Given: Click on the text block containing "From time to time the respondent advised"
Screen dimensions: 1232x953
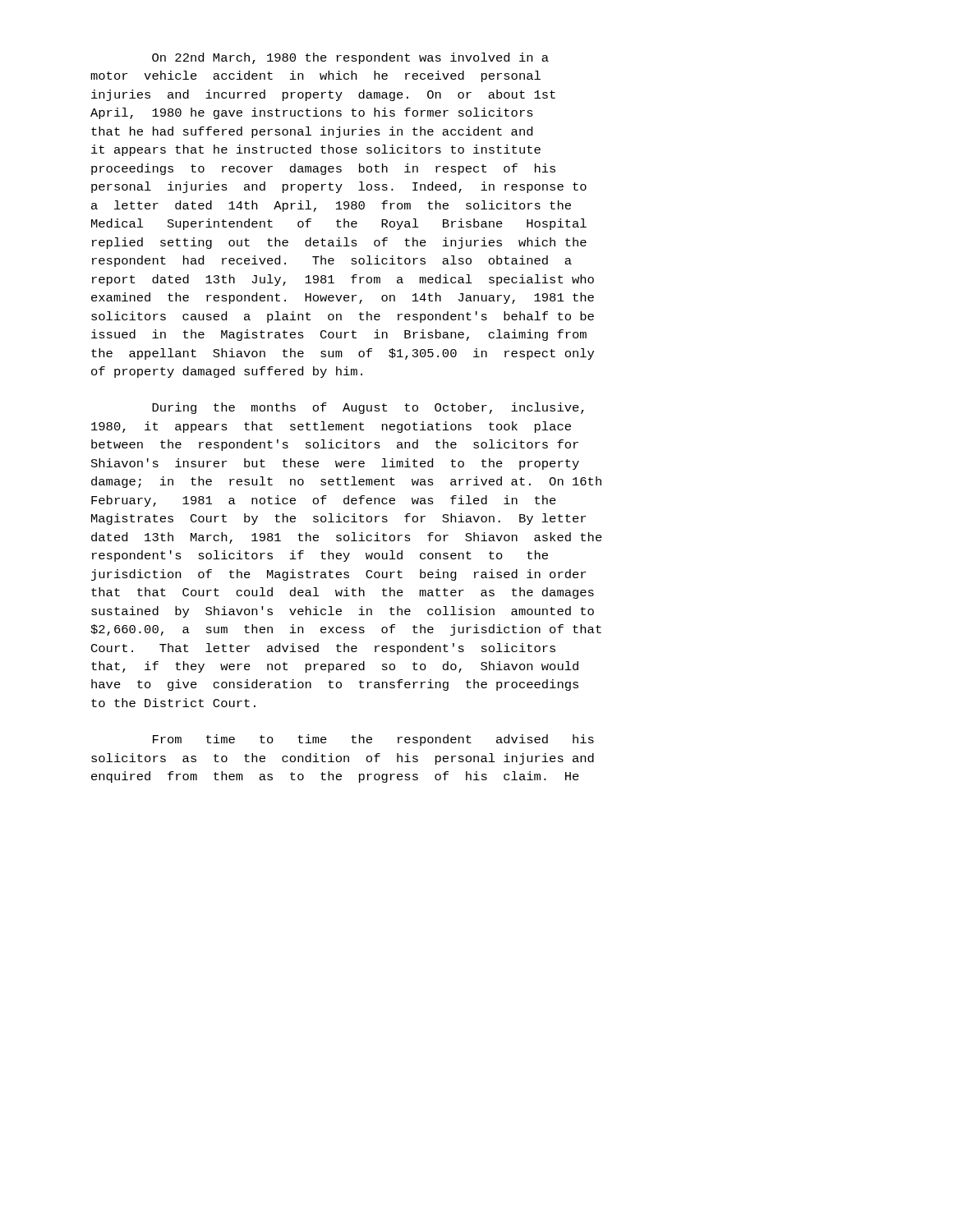Looking at the screenshot, I should [x=343, y=759].
